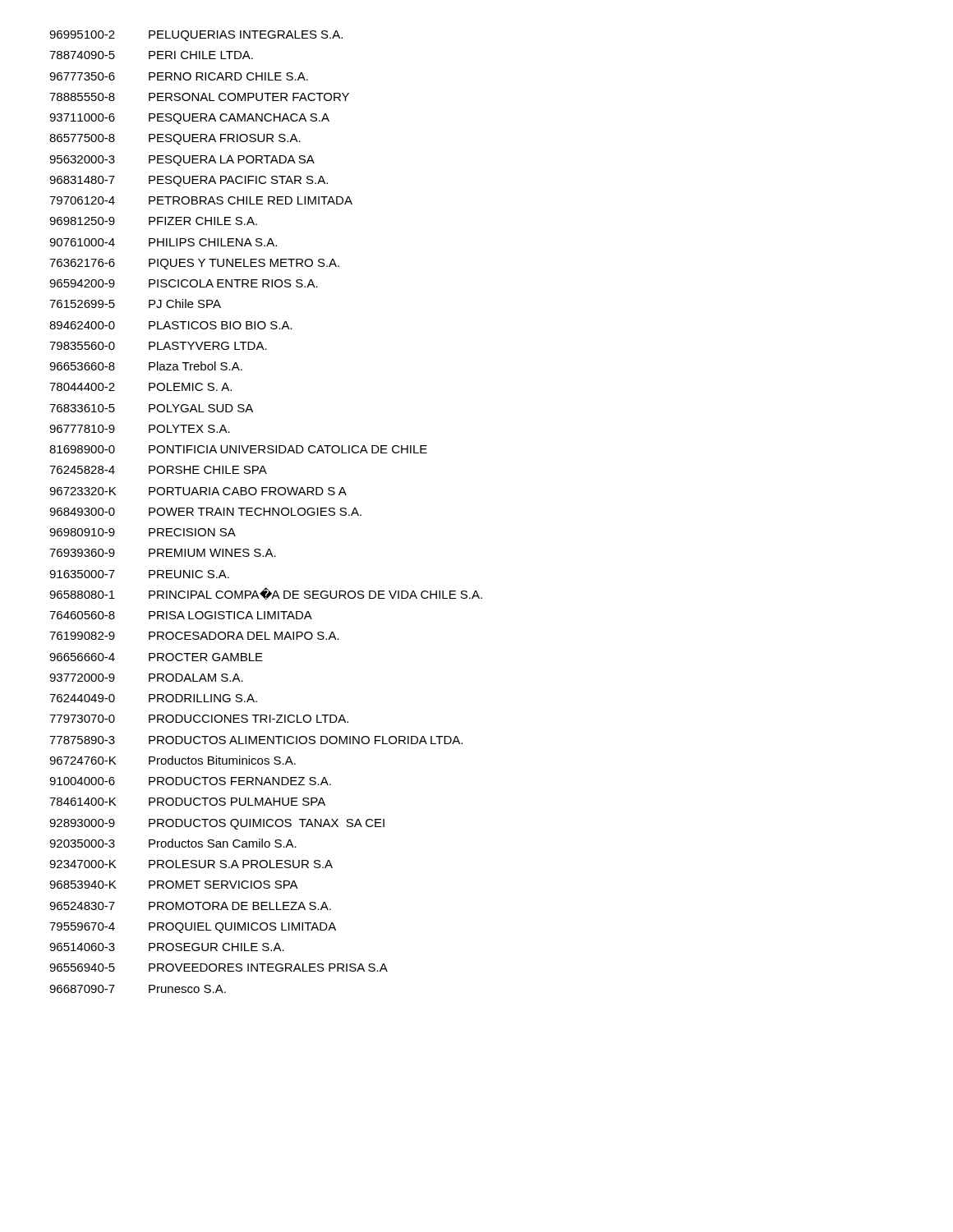953x1232 pixels.
Task: Where does it say "76245828-4PORSHE CHILE SPA"?
Action: pos(158,470)
